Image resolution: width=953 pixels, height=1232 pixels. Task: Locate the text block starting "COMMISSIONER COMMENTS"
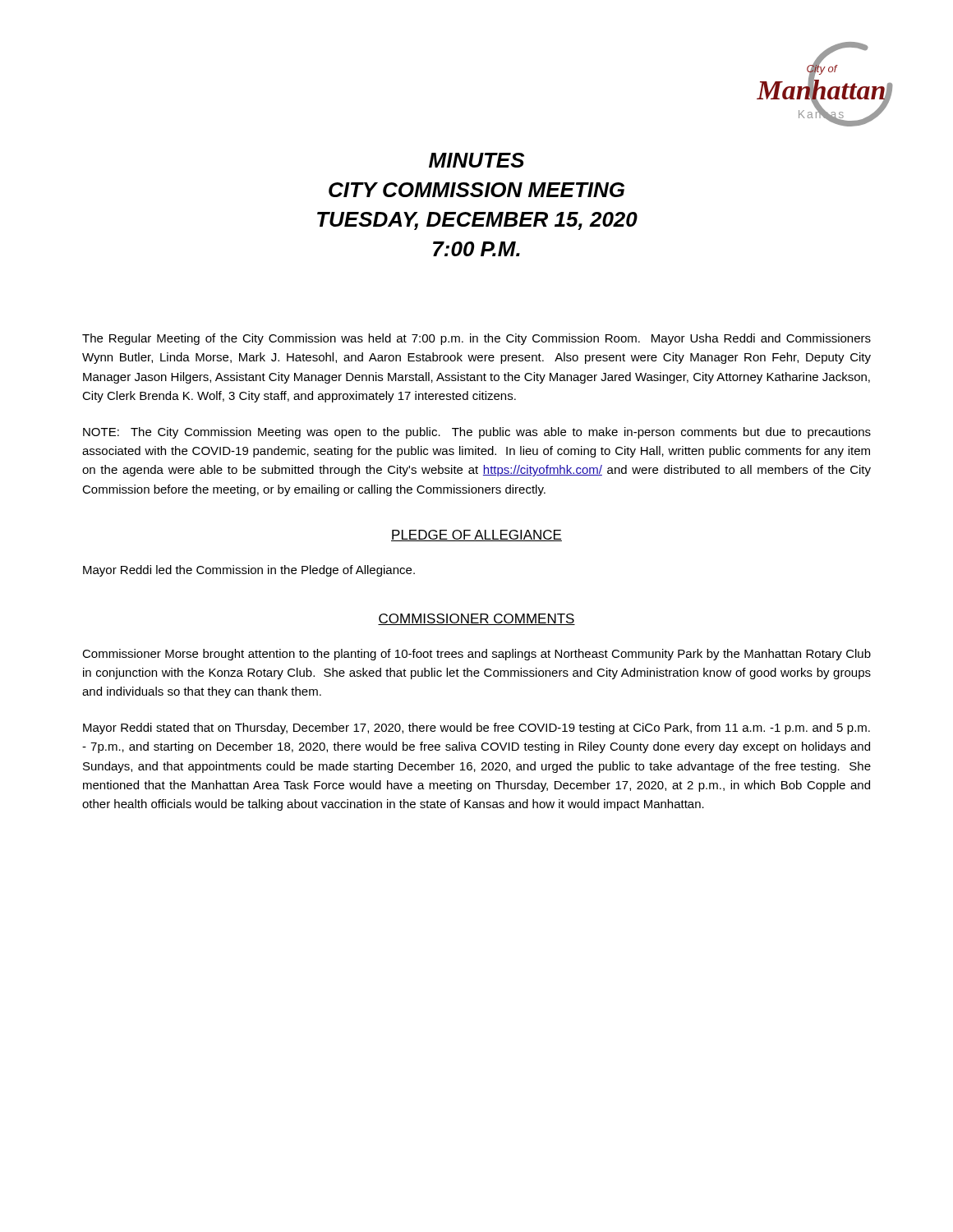click(x=476, y=619)
